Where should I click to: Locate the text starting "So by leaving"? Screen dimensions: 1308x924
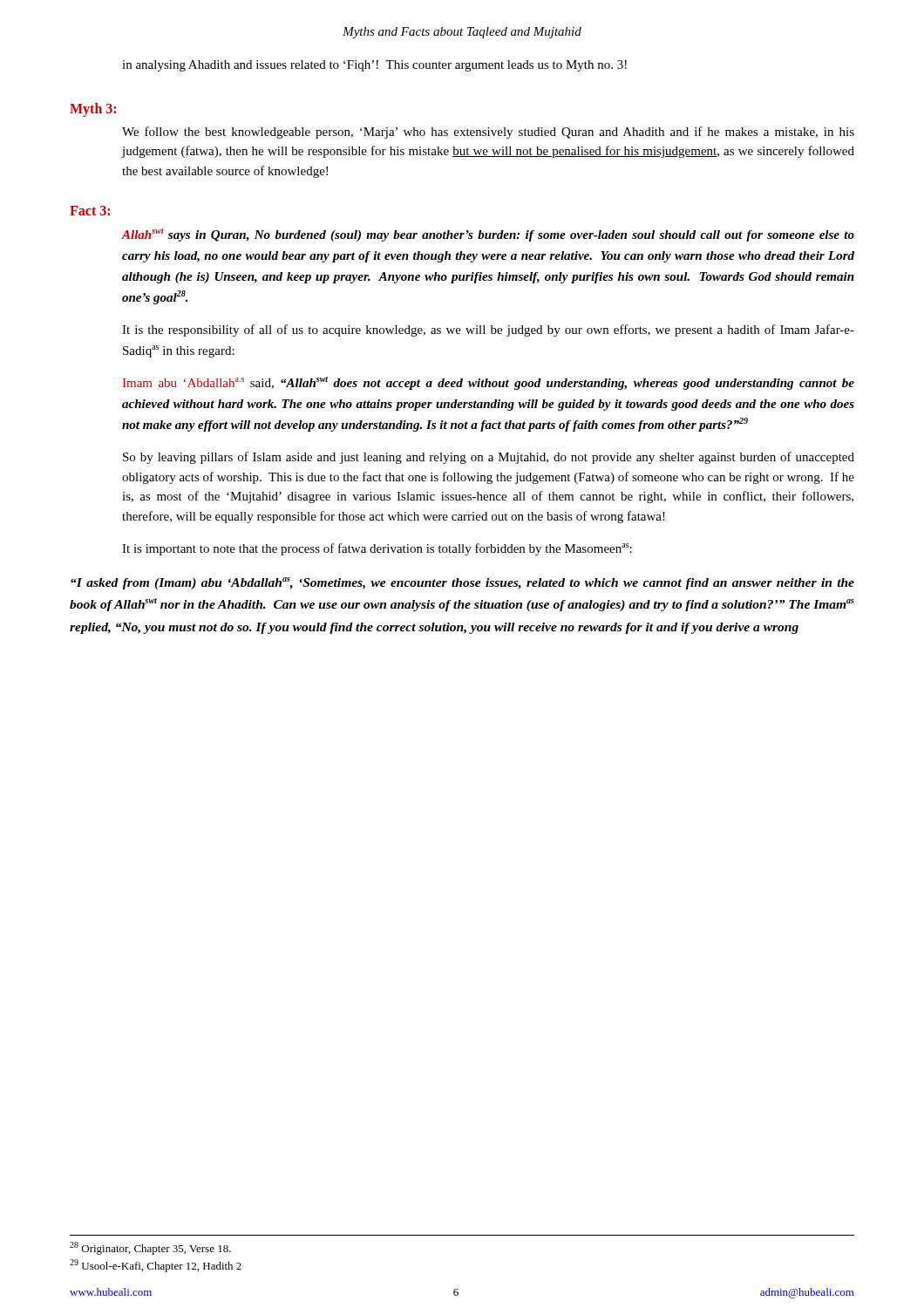pos(488,486)
